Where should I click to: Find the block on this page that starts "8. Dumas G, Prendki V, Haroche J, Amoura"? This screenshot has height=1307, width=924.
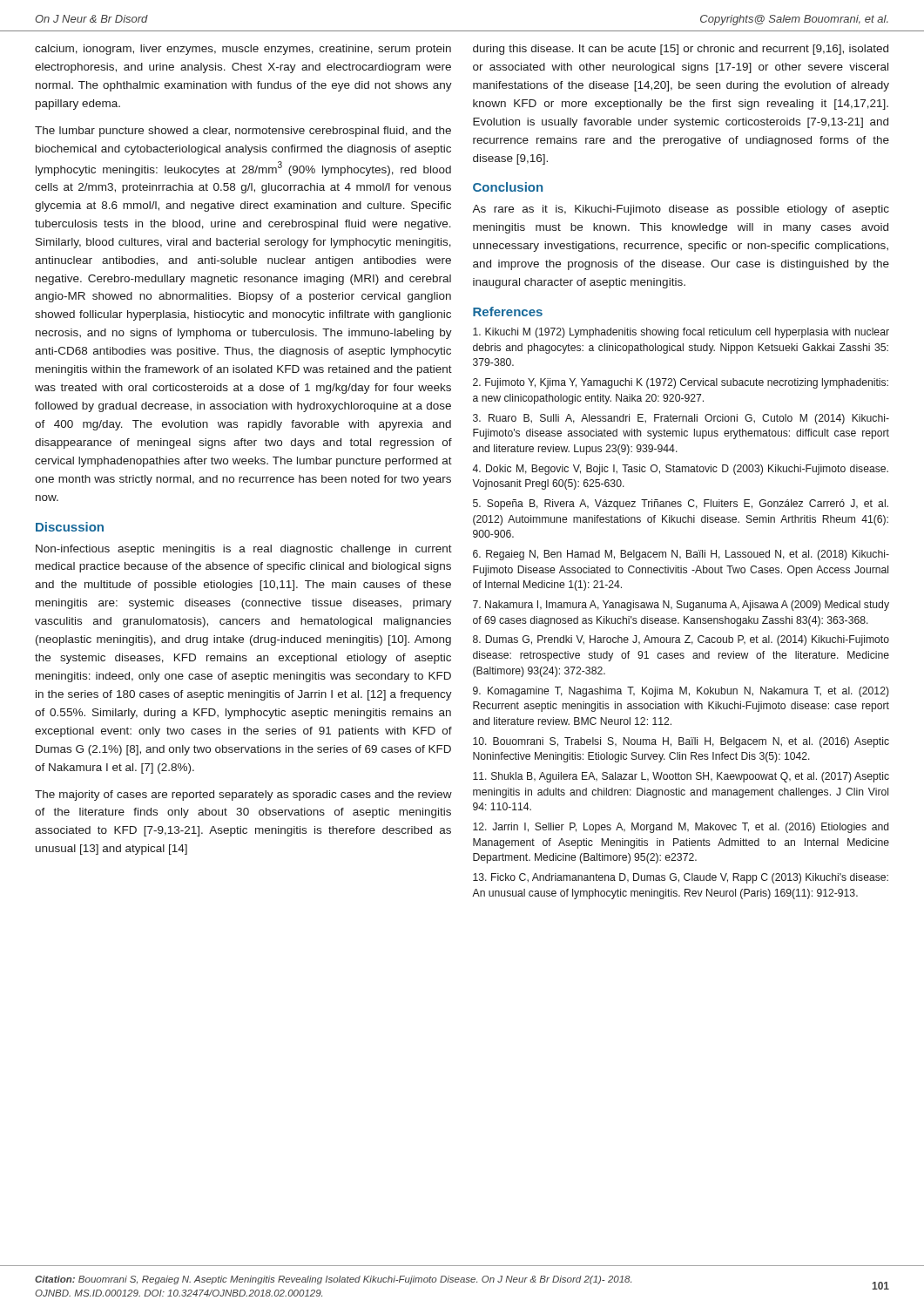681,655
